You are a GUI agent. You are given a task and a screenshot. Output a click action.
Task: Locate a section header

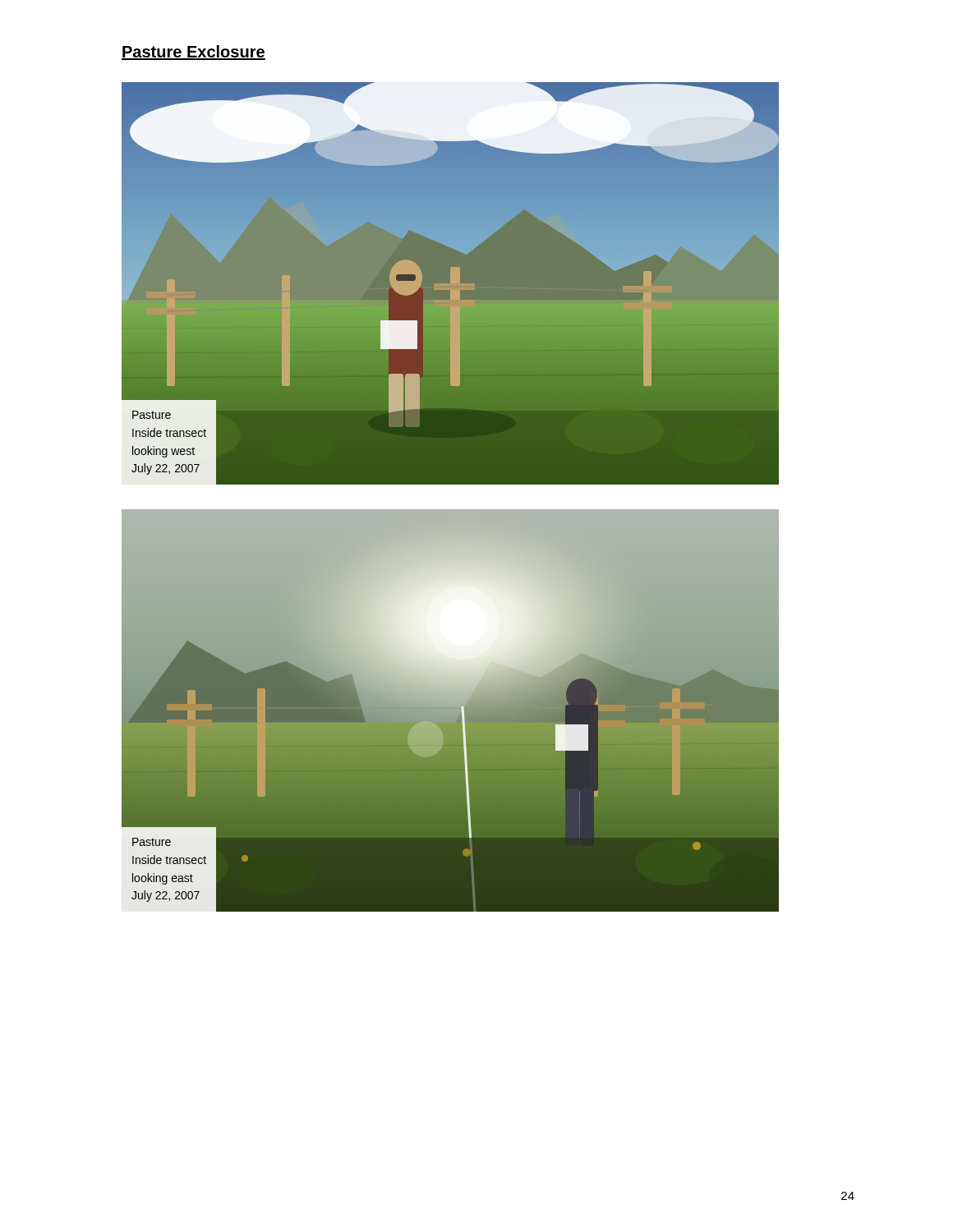coord(193,52)
